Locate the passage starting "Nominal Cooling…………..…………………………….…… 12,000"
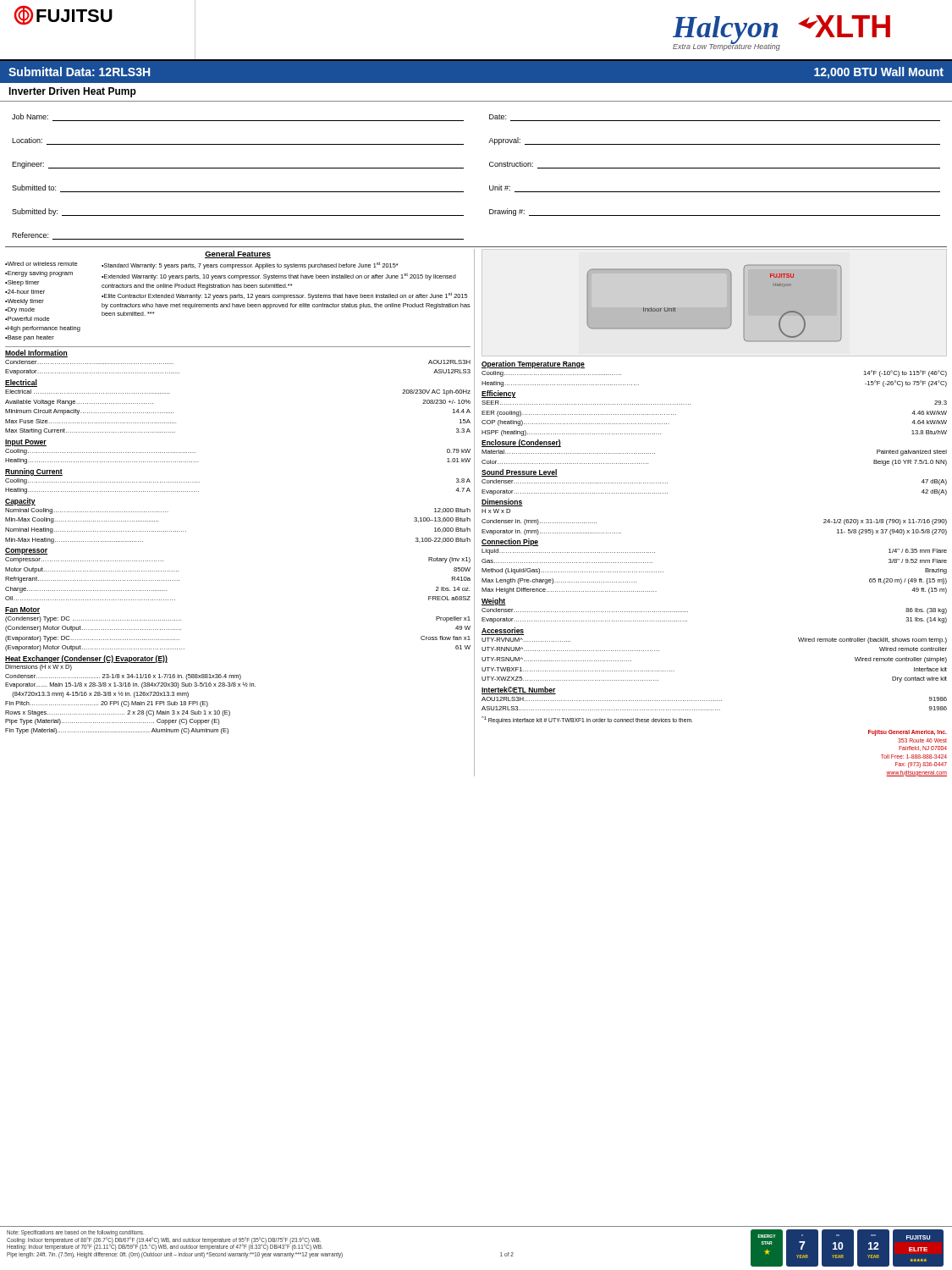The height and width of the screenshot is (1270, 952). pos(32,511)
